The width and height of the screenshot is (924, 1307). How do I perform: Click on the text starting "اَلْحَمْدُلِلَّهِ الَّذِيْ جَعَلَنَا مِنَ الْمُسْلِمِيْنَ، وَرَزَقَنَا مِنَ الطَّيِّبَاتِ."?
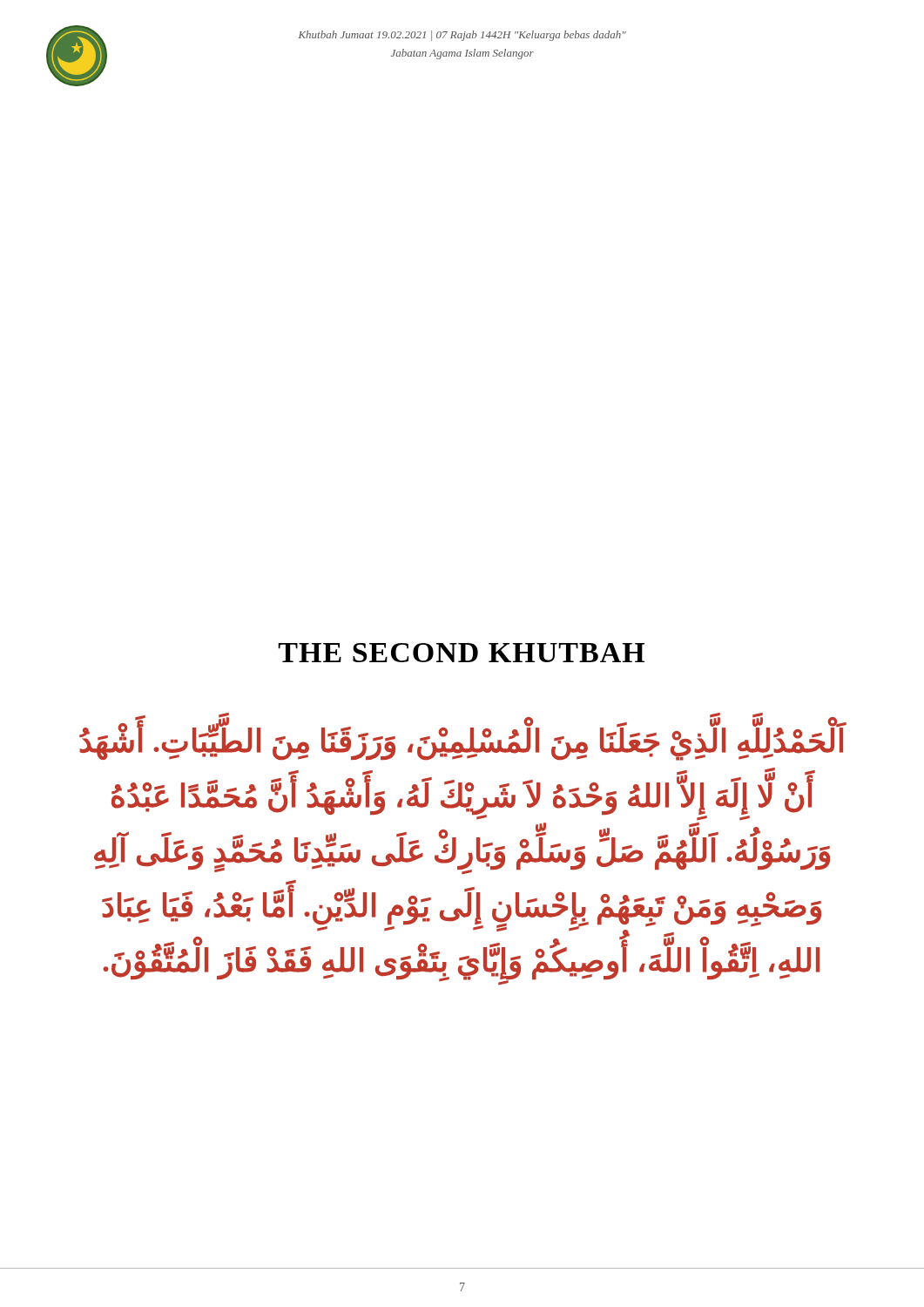pyautogui.click(x=462, y=851)
